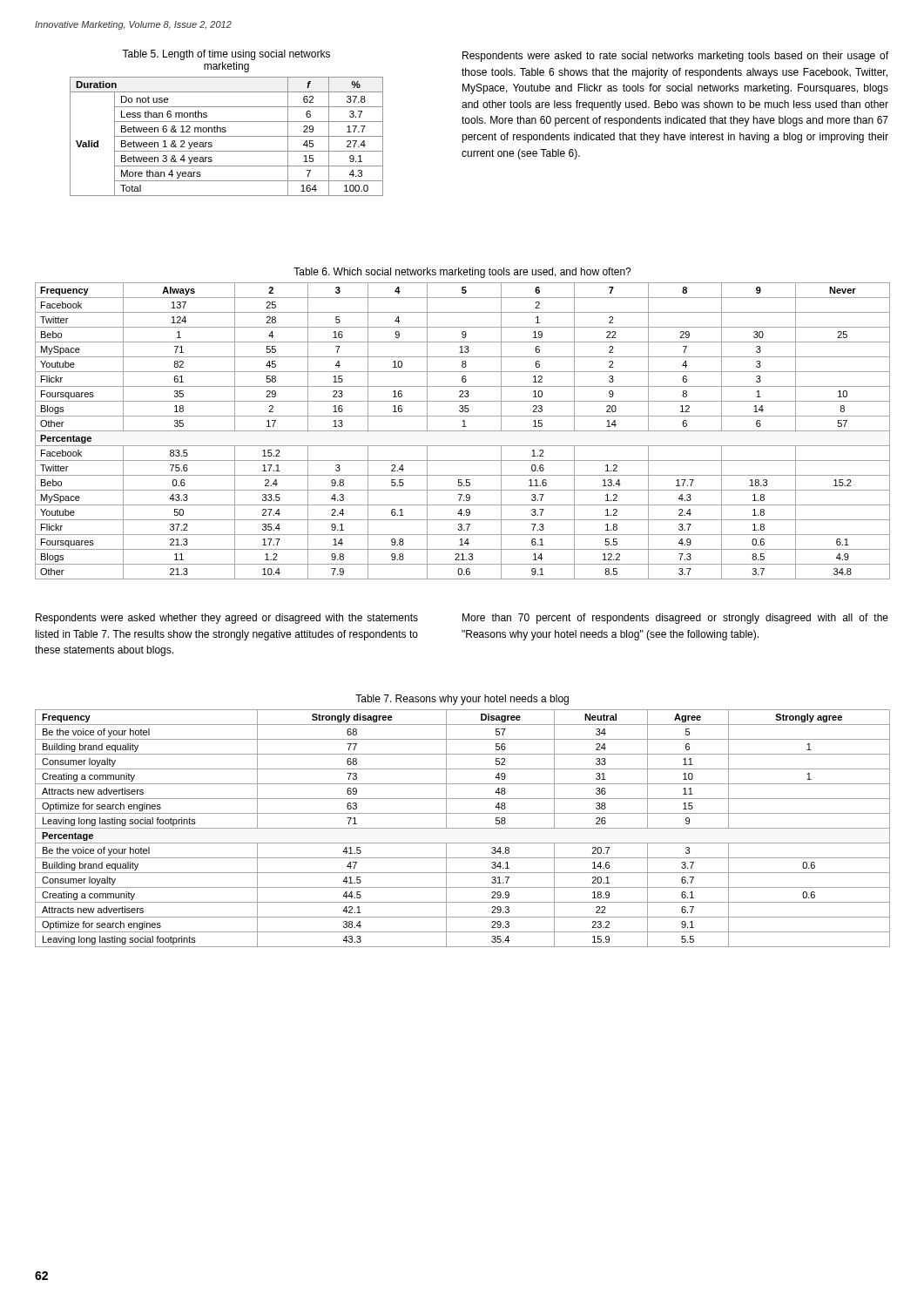This screenshot has width=924, height=1307.
Task: Select the table that reads "More than 4 years"
Action: [x=226, y=136]
